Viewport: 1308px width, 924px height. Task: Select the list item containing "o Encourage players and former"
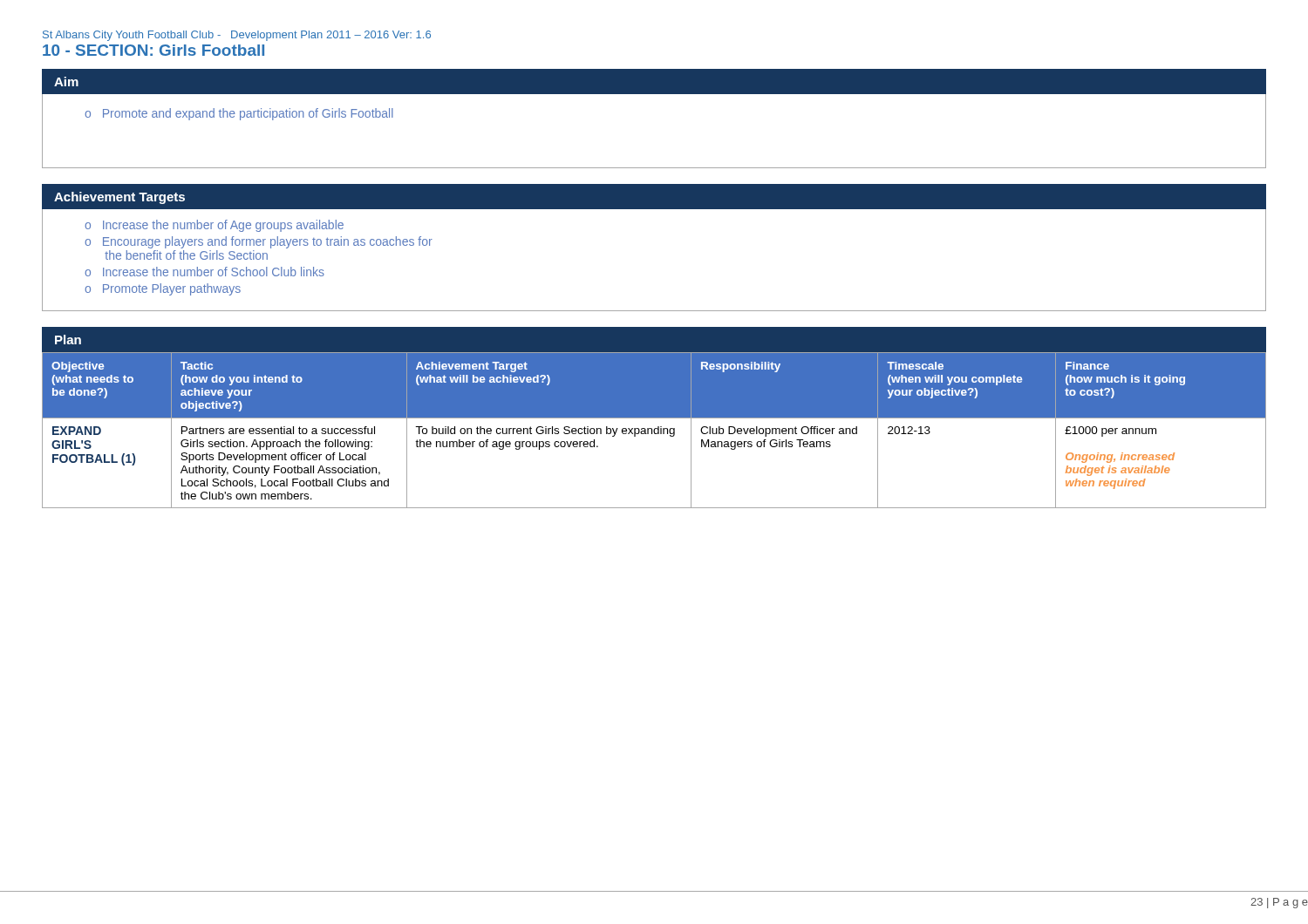[258, 248]
